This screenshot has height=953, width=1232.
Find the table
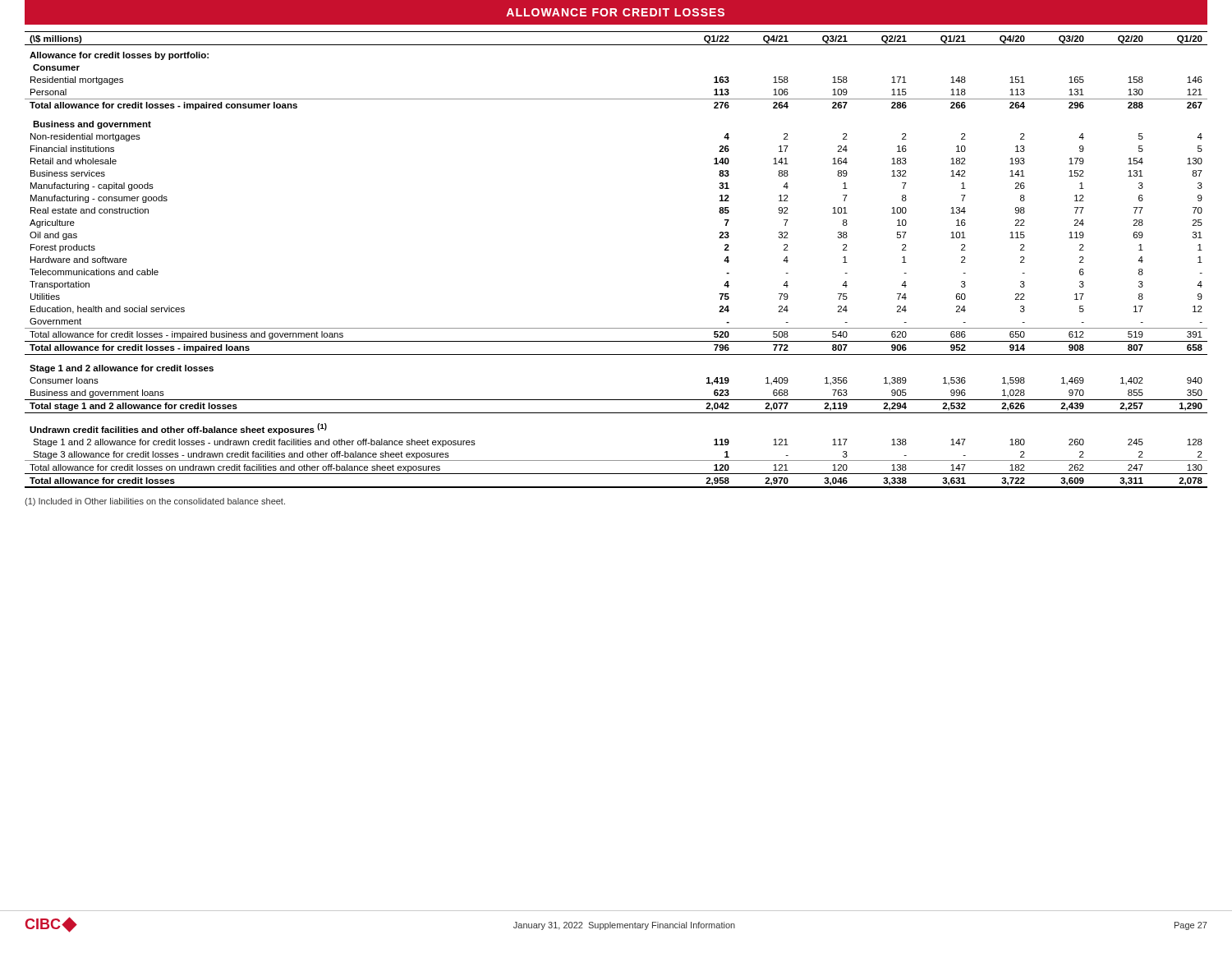coord(616,260)
